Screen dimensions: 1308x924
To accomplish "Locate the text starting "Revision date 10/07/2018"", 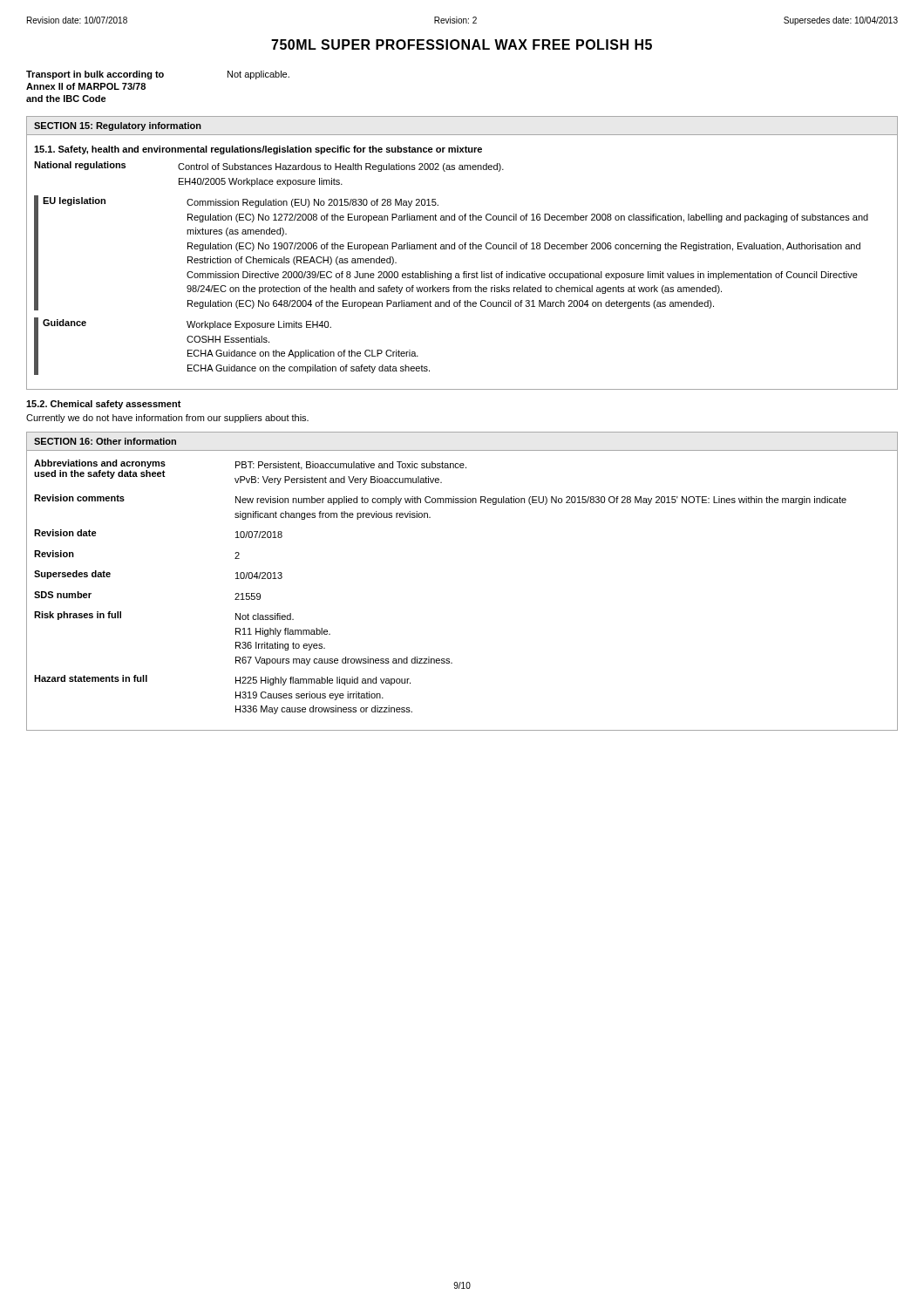I will coord(66,532).
